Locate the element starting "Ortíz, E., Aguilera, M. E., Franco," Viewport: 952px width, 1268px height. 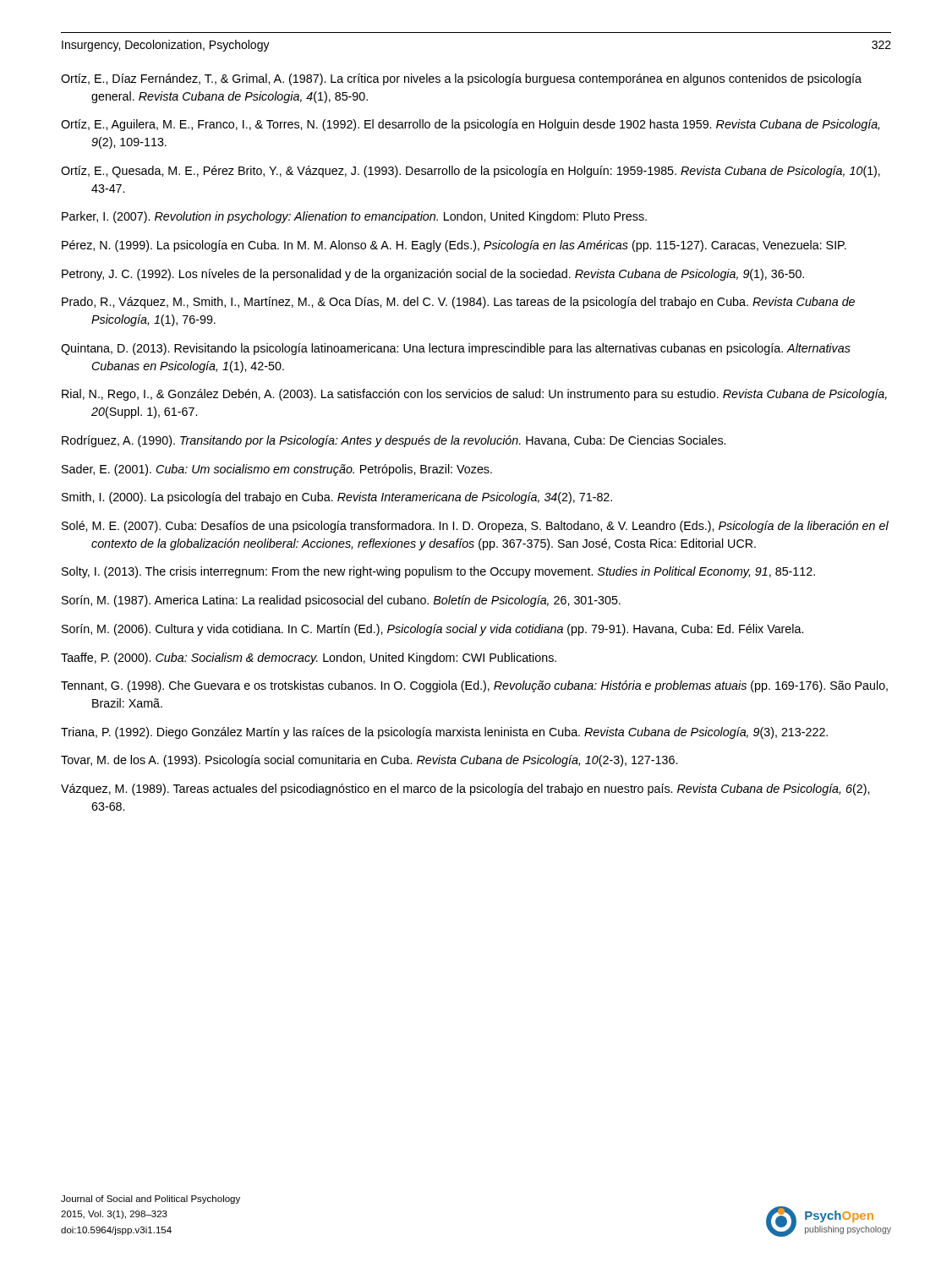click(471, 133)
